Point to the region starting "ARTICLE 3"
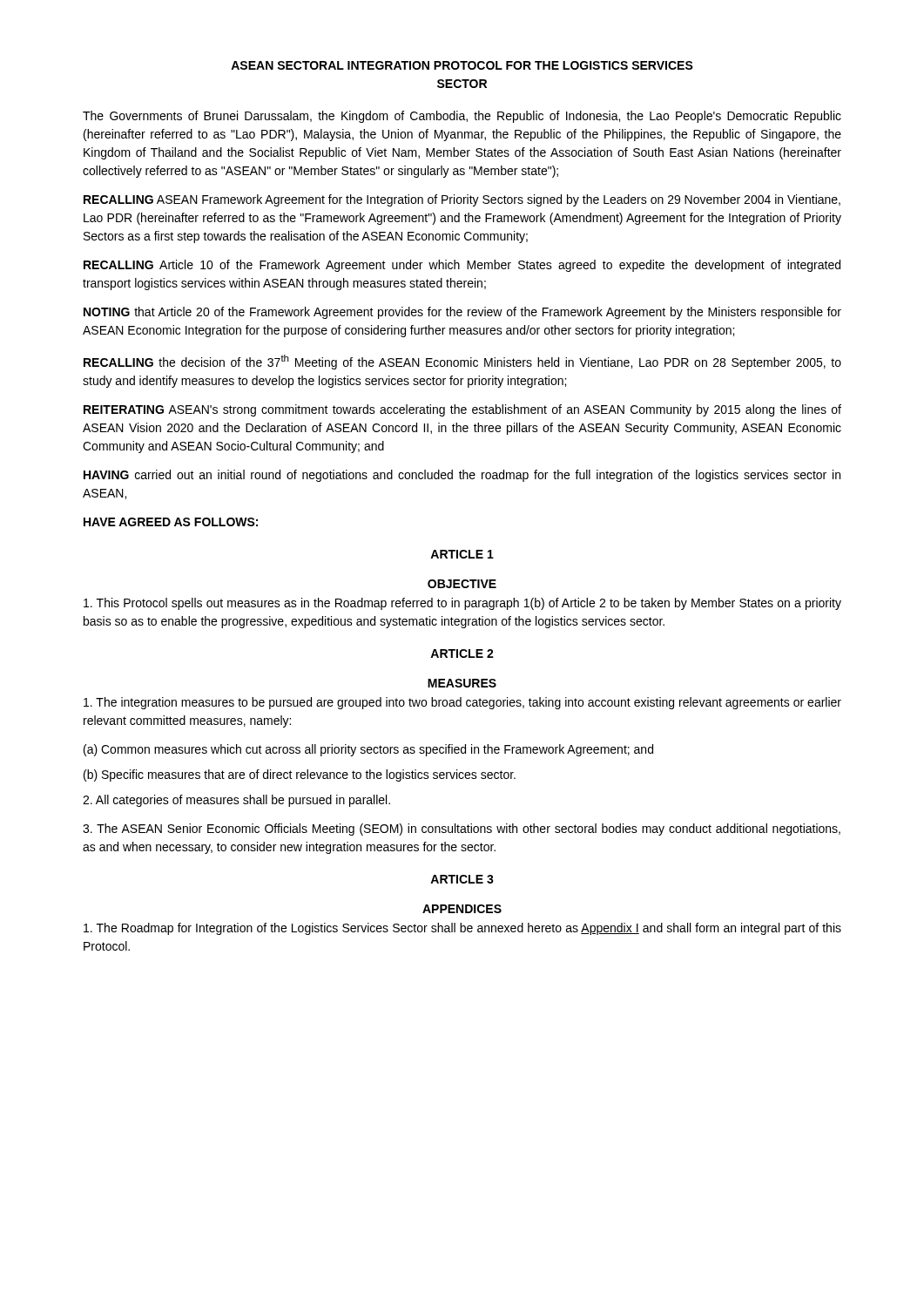The image size is (924, 1307). 462,879
